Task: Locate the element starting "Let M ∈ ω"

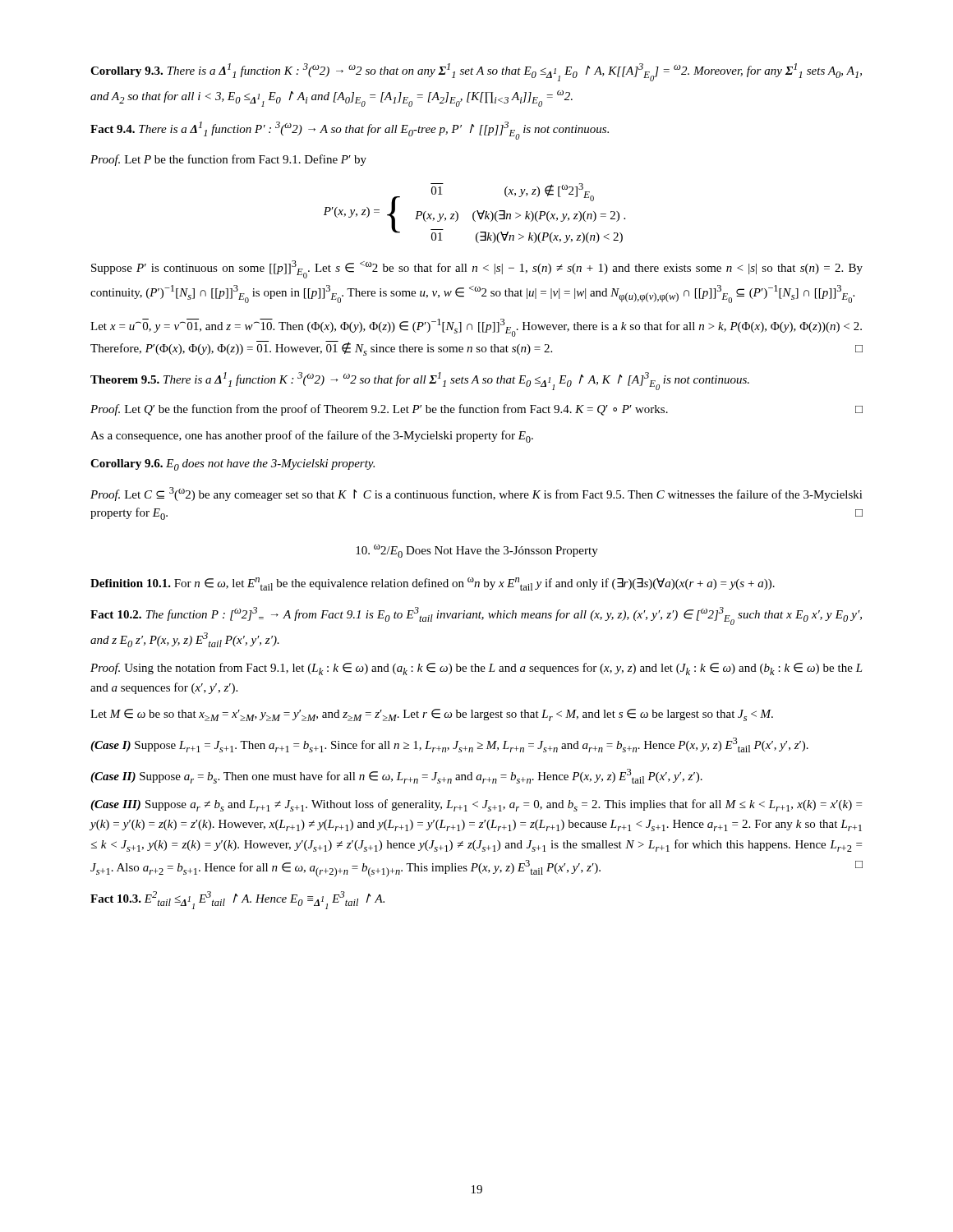Action: tap(476, 715)
